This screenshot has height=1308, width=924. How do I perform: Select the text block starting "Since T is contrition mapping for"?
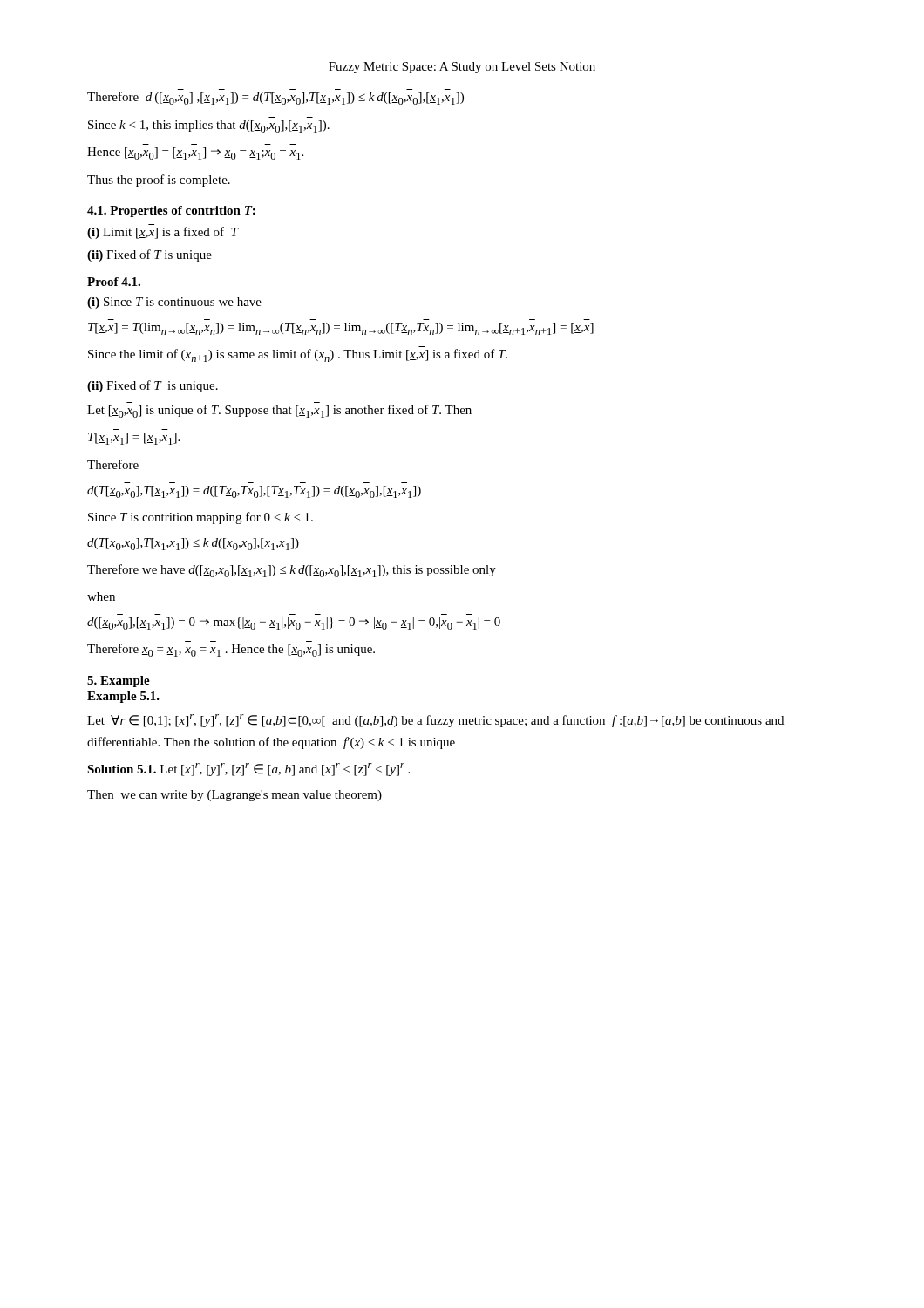pos(200,517)
